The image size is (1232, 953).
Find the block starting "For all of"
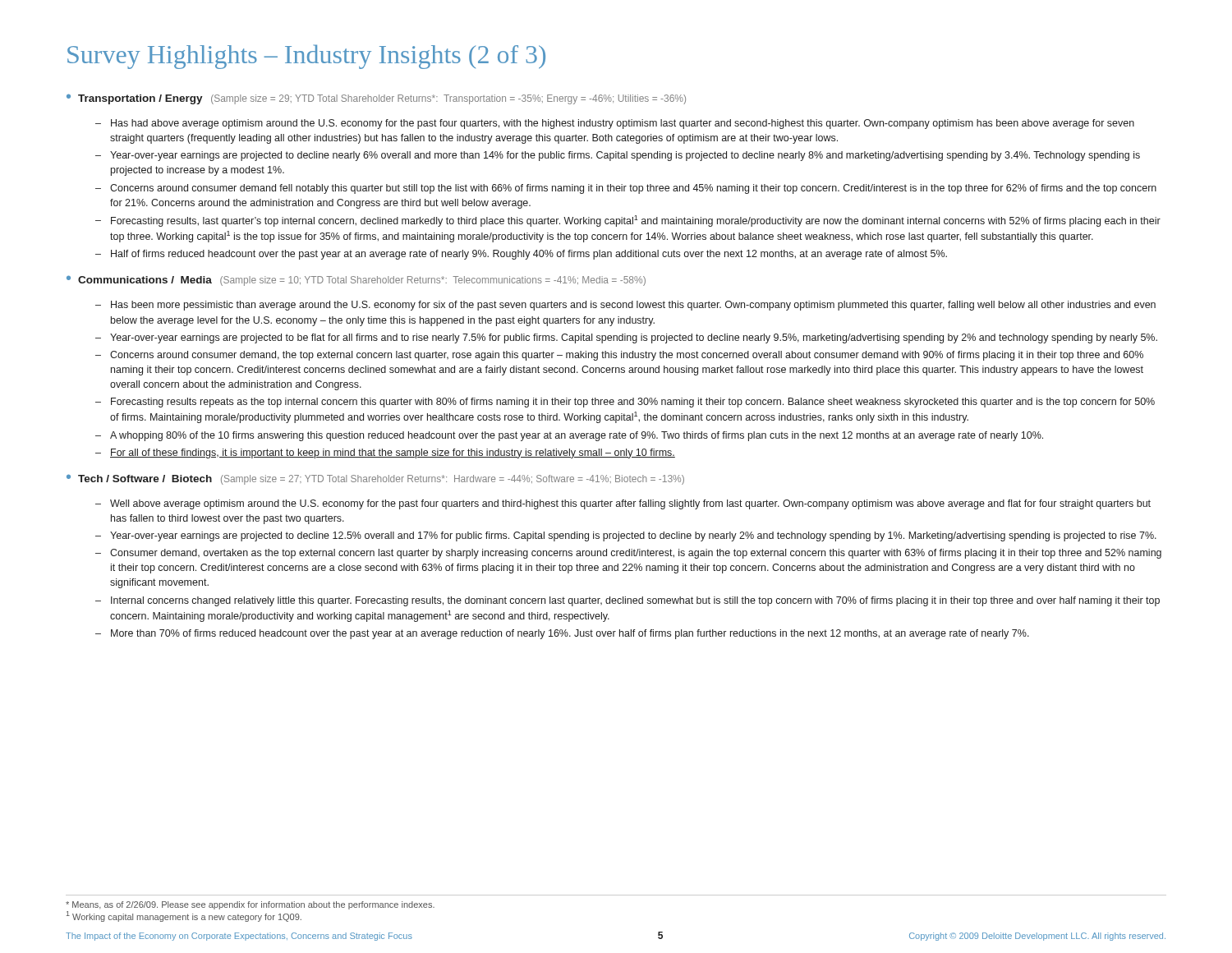click(393, 452)
